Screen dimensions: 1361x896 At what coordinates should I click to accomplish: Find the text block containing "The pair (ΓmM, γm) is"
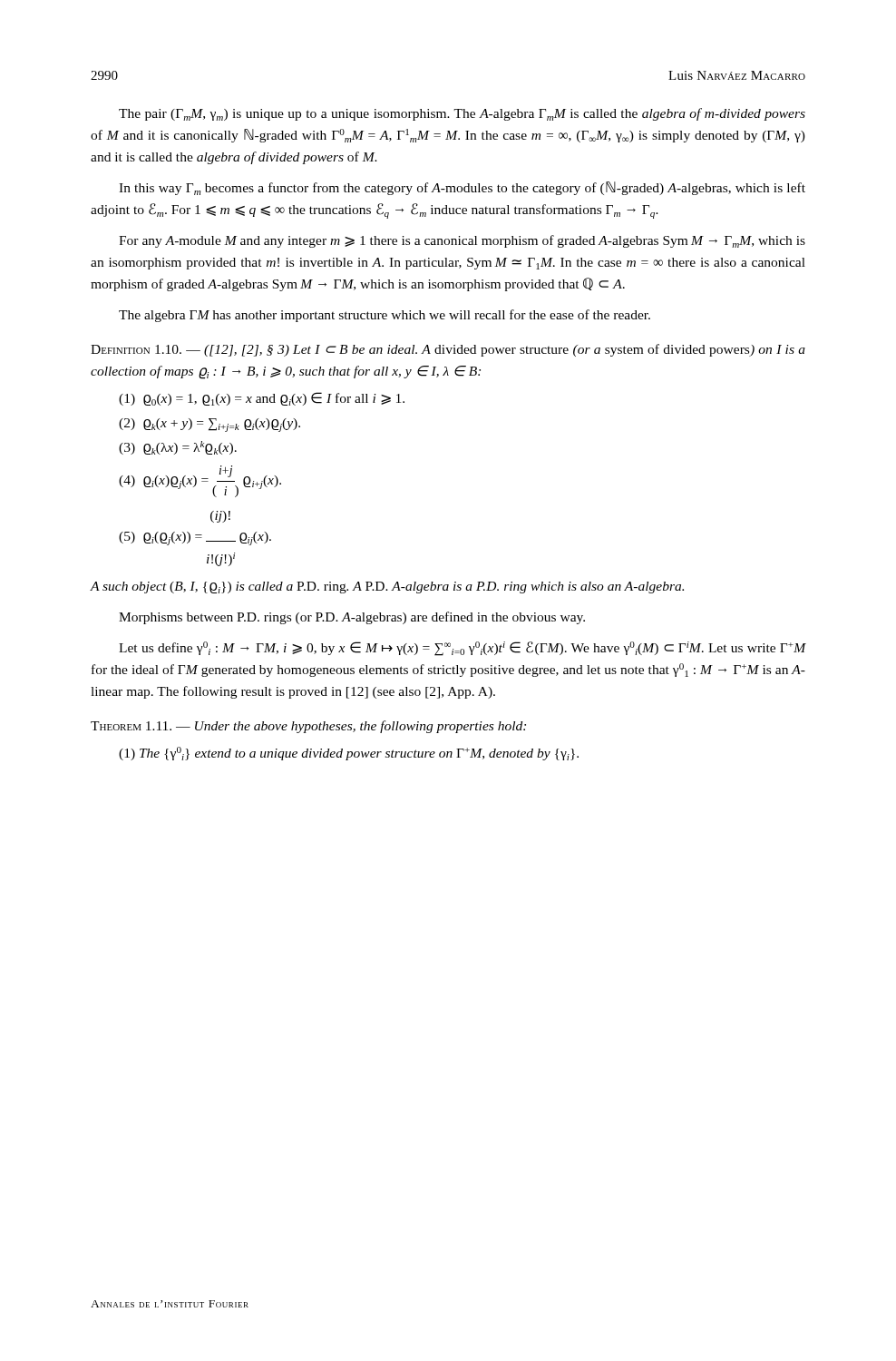click(448, 135)
